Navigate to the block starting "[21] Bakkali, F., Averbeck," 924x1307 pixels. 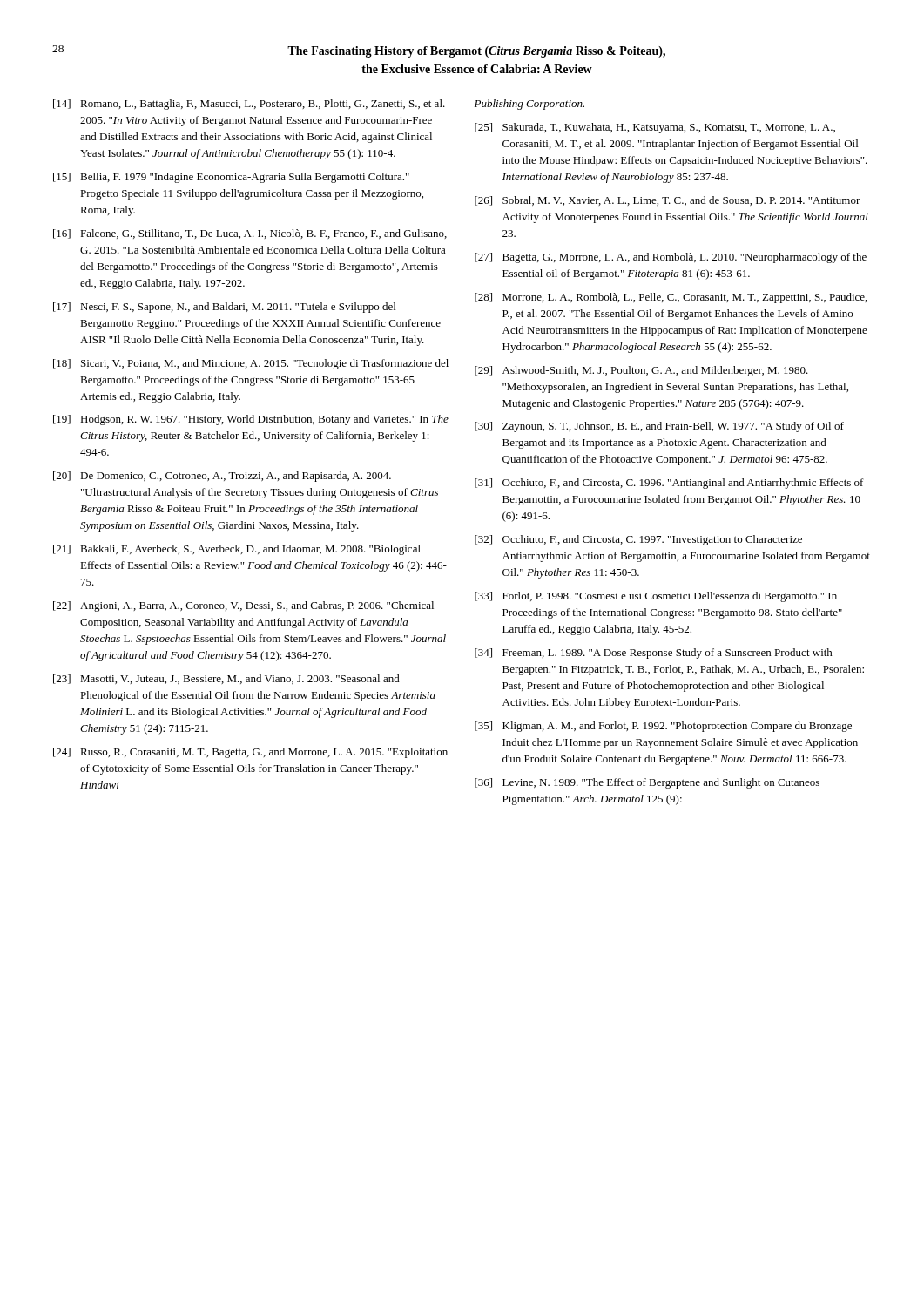[251, 566]
